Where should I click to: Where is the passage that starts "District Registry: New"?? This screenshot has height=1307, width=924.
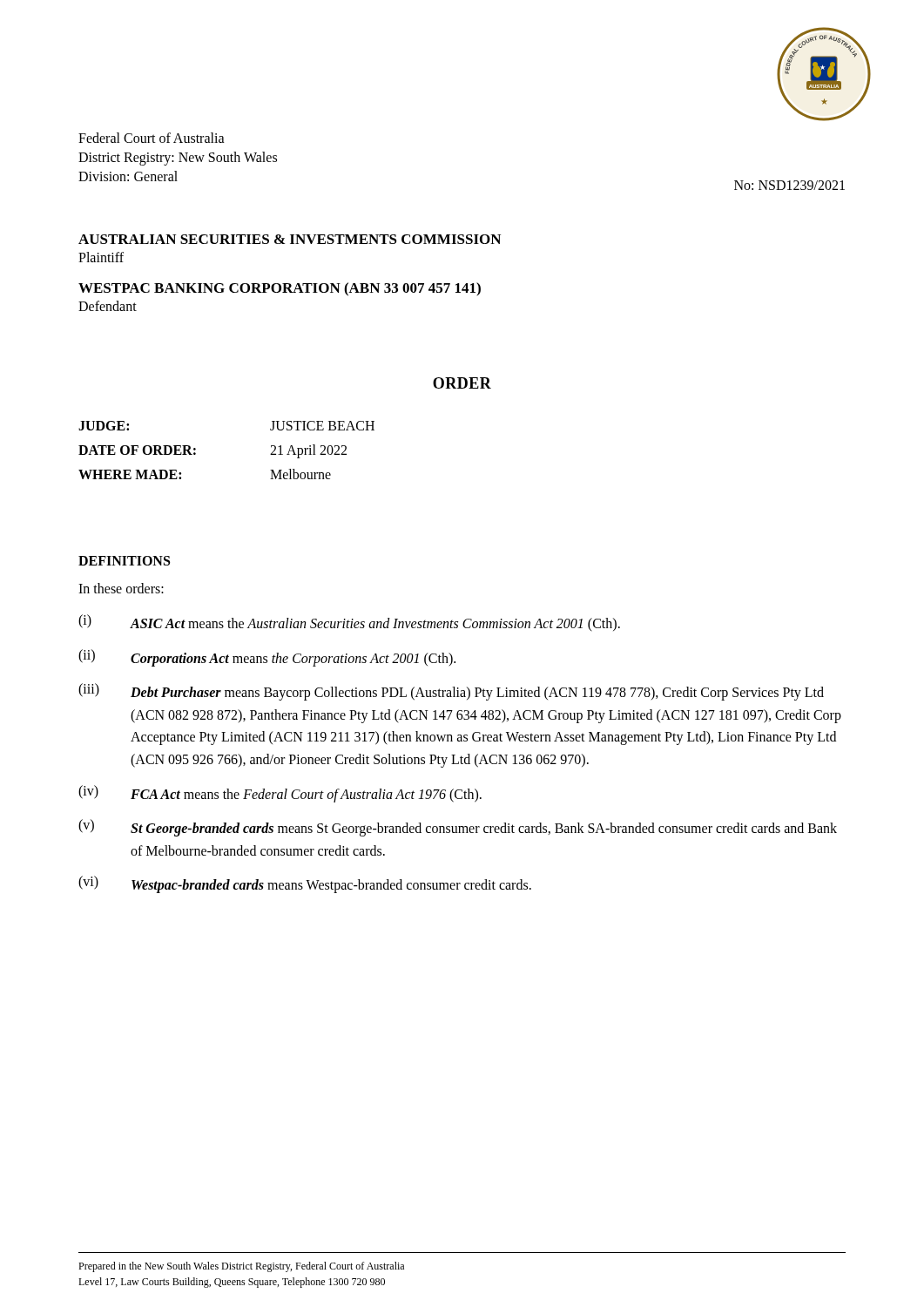pyautogui.click(x=178, y=157)
